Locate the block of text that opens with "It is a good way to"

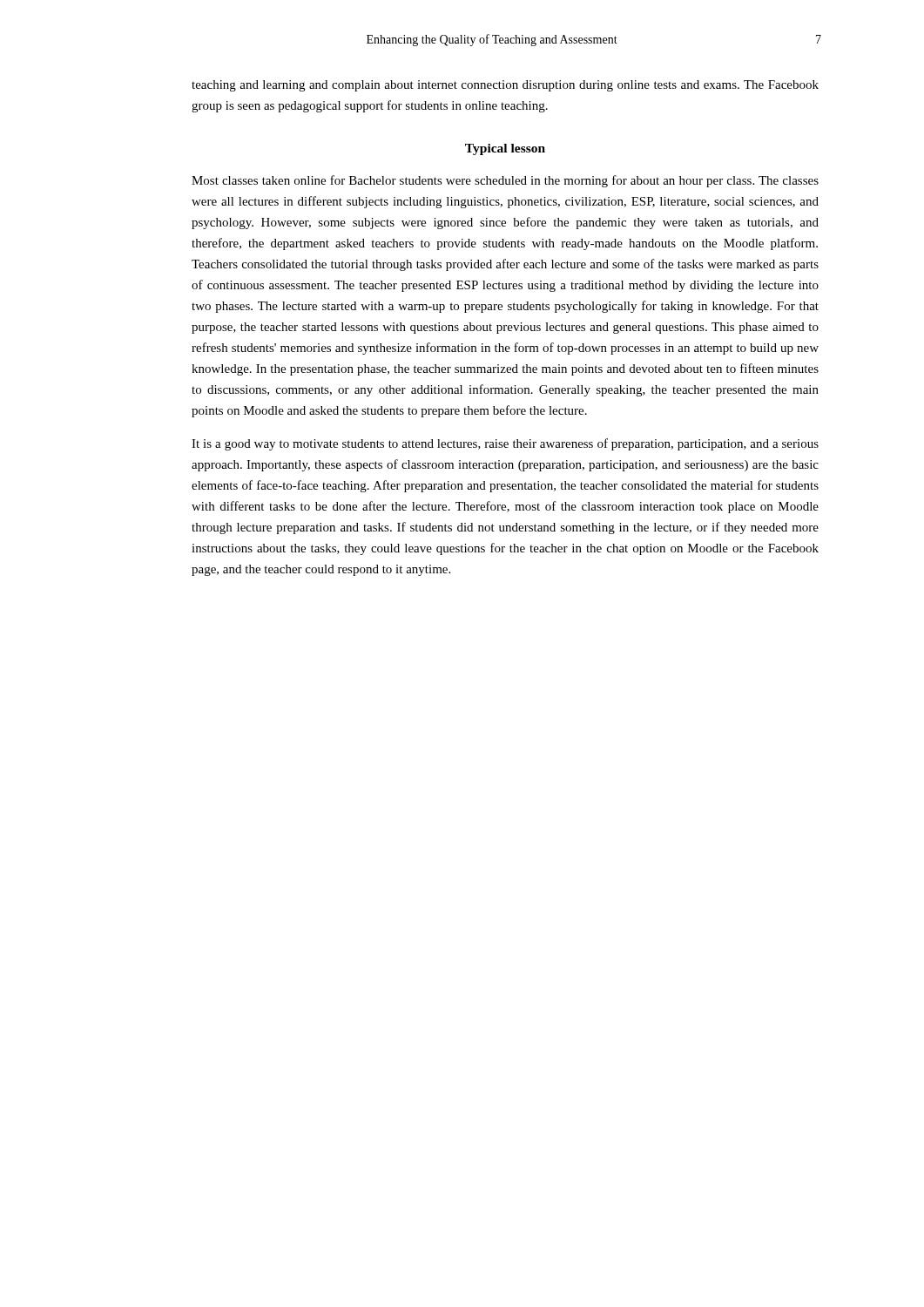click(505, 506)
